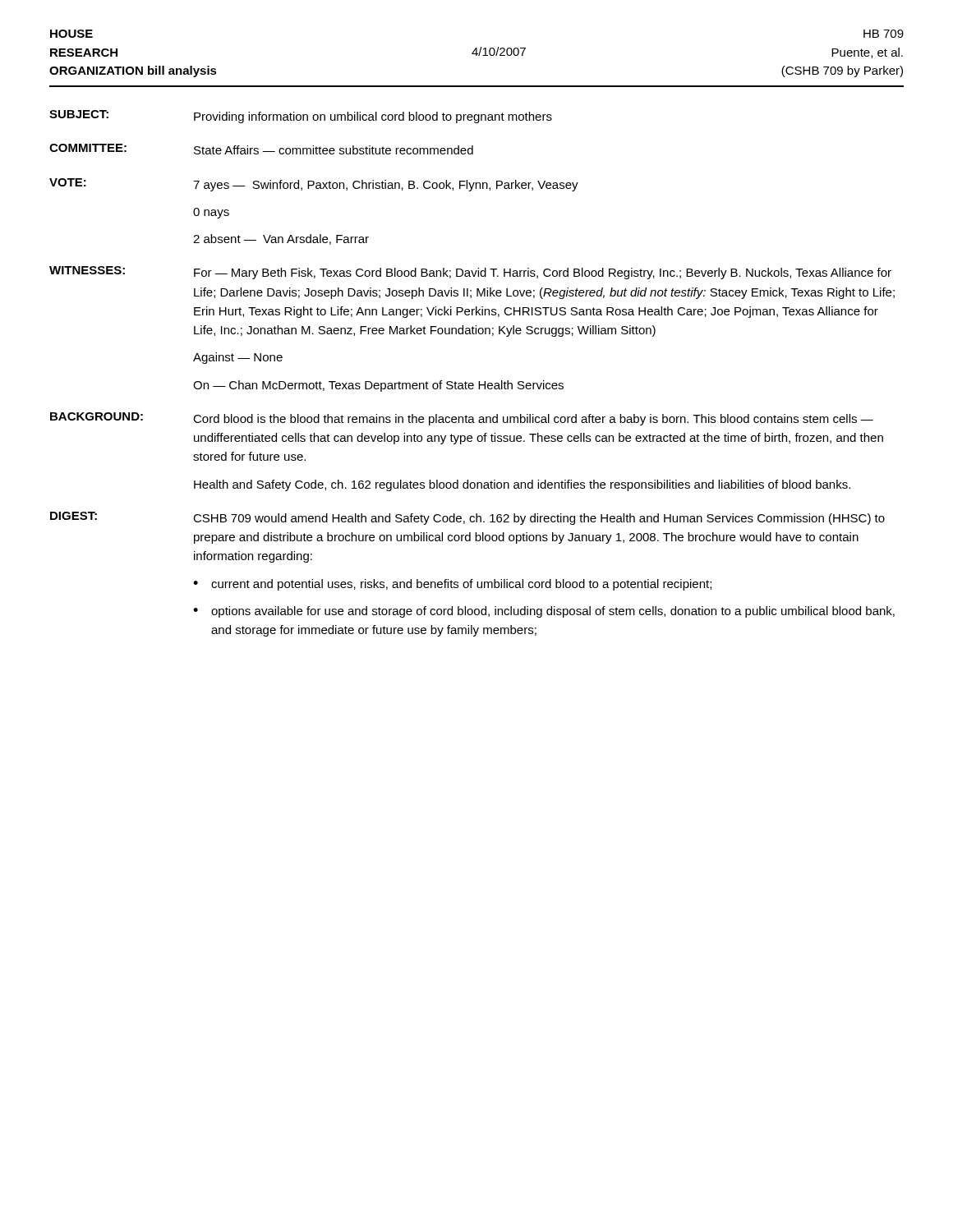953x1232 pixels.
Task: Locate the text block starting "• options available for use"
Action: click(x=548, y=620)
